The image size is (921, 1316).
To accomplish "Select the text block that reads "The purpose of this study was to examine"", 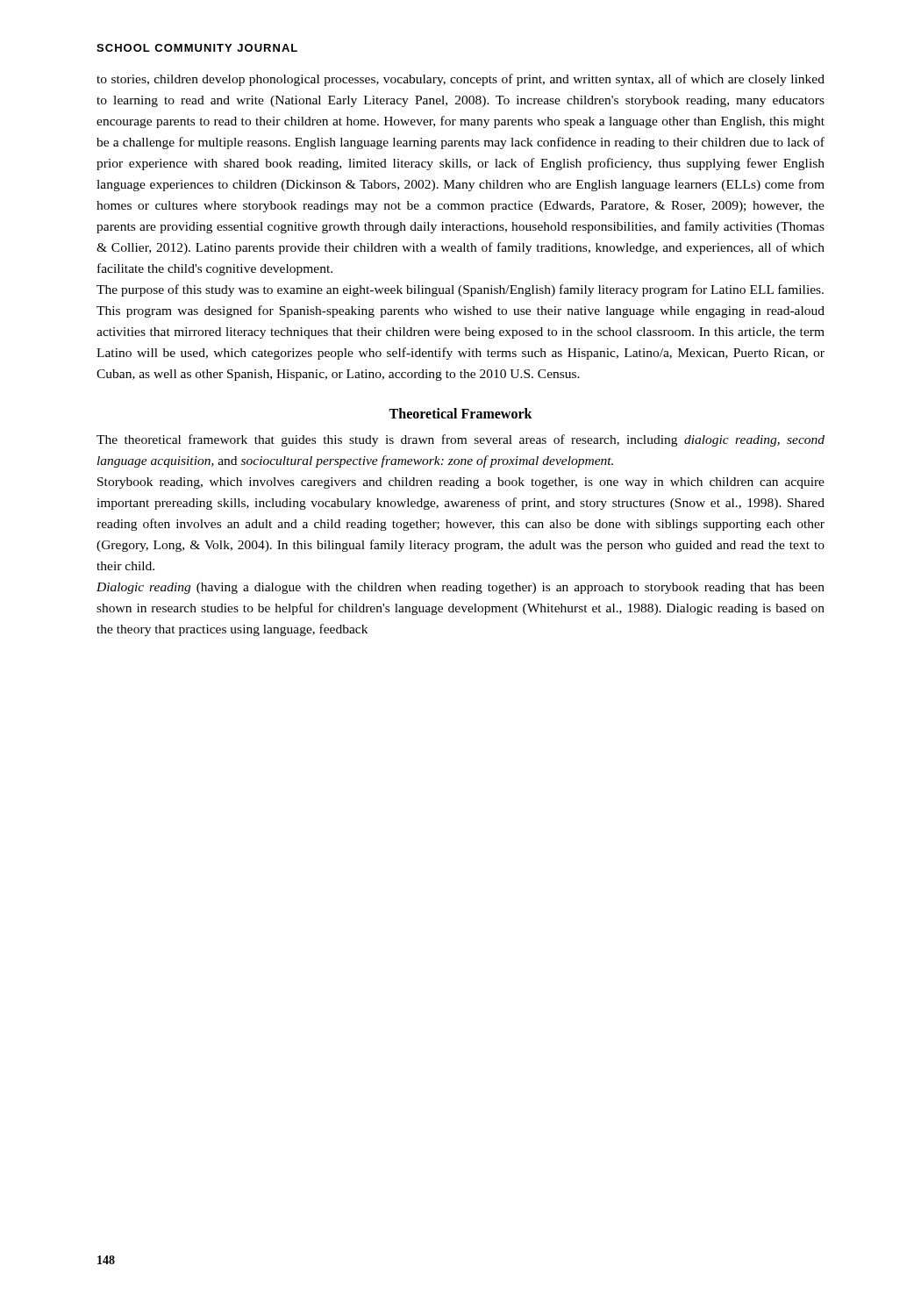I will 460,332.
